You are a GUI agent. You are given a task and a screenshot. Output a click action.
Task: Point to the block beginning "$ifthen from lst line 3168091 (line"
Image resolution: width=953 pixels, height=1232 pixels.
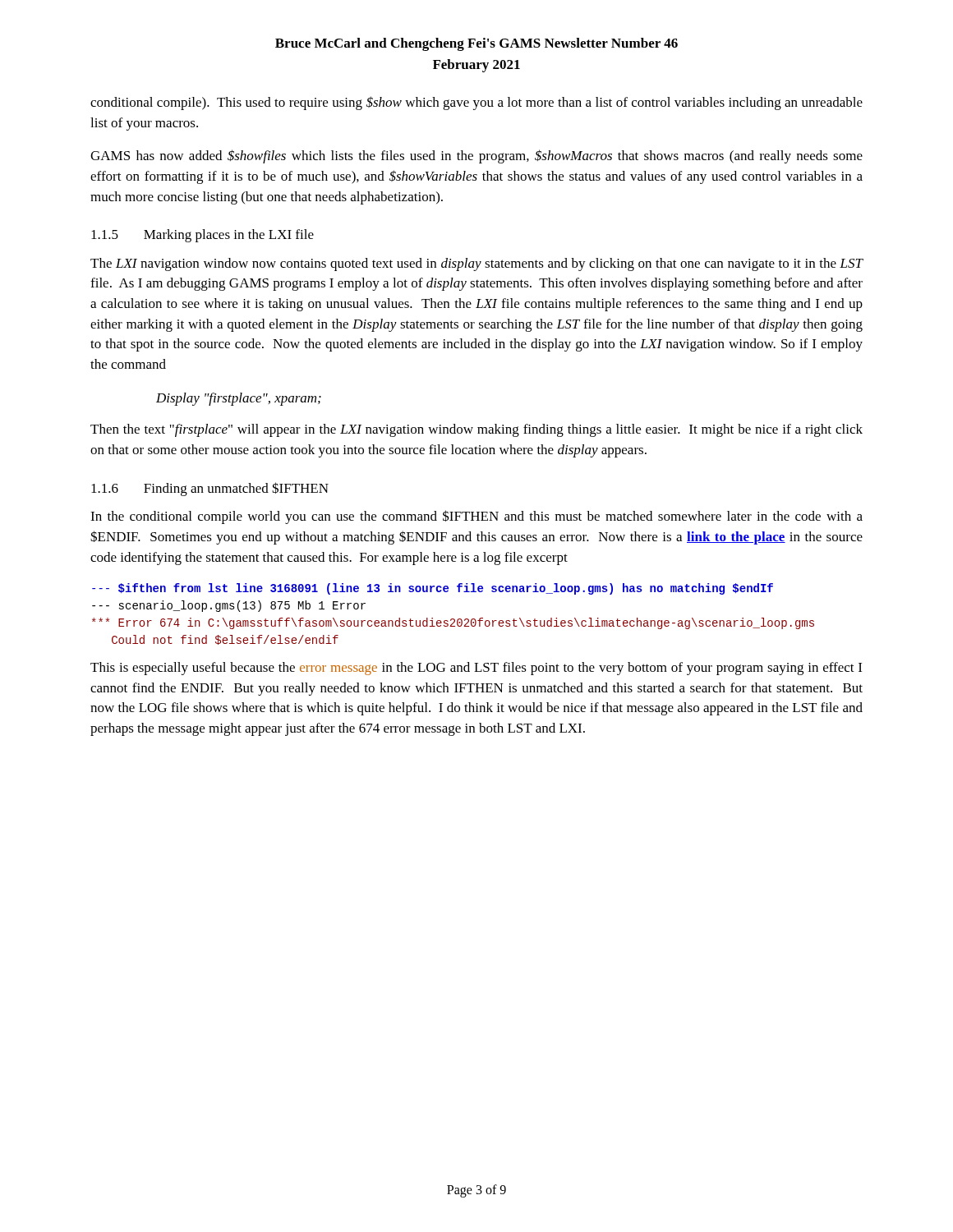pos(476,615)
